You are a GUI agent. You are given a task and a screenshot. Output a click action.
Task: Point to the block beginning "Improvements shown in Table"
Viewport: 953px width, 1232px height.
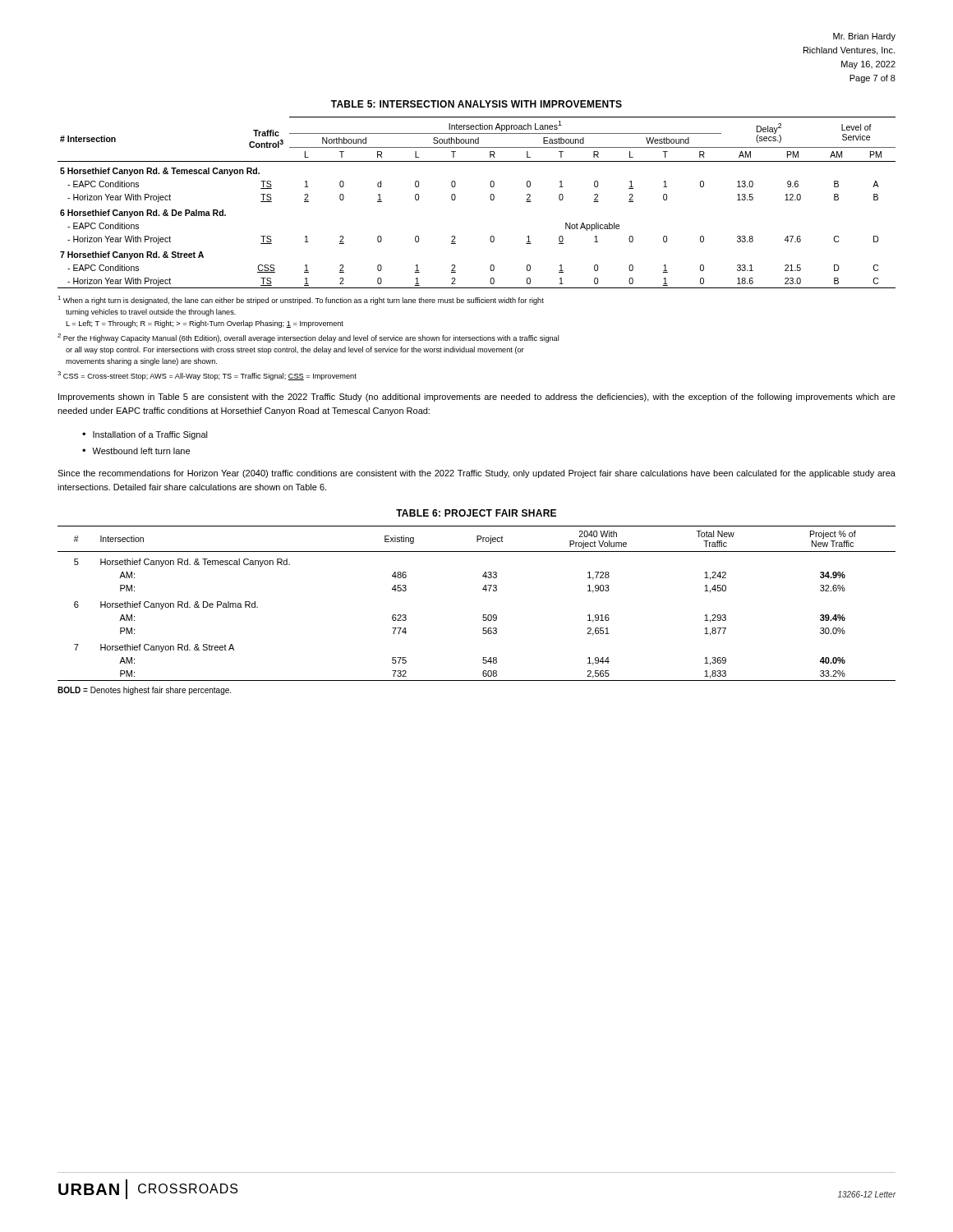[476, 404]
